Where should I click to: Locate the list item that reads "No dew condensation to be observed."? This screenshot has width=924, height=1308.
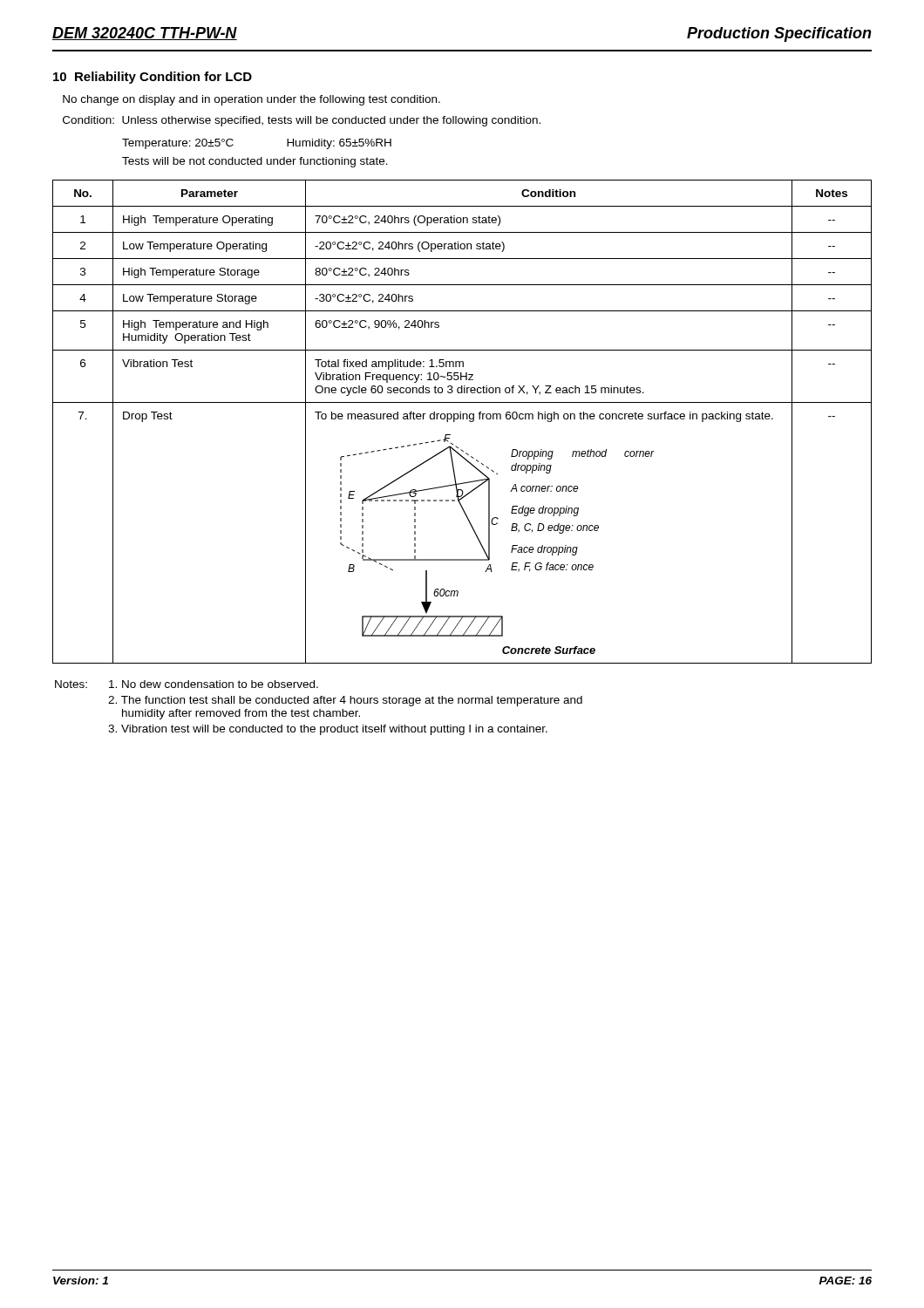[x=213, y=684]
